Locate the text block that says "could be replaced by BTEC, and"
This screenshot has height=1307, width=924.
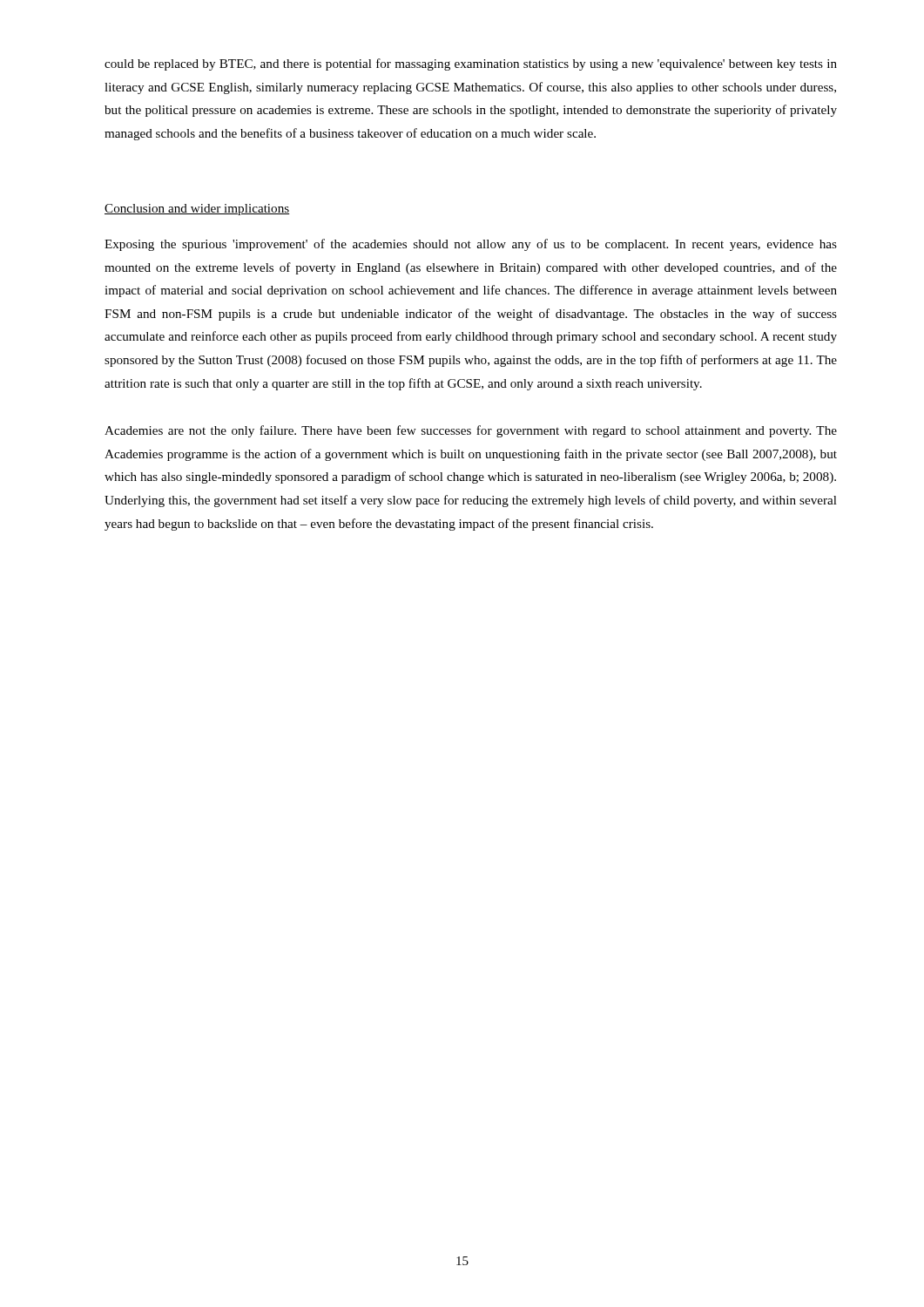(471, 98)
